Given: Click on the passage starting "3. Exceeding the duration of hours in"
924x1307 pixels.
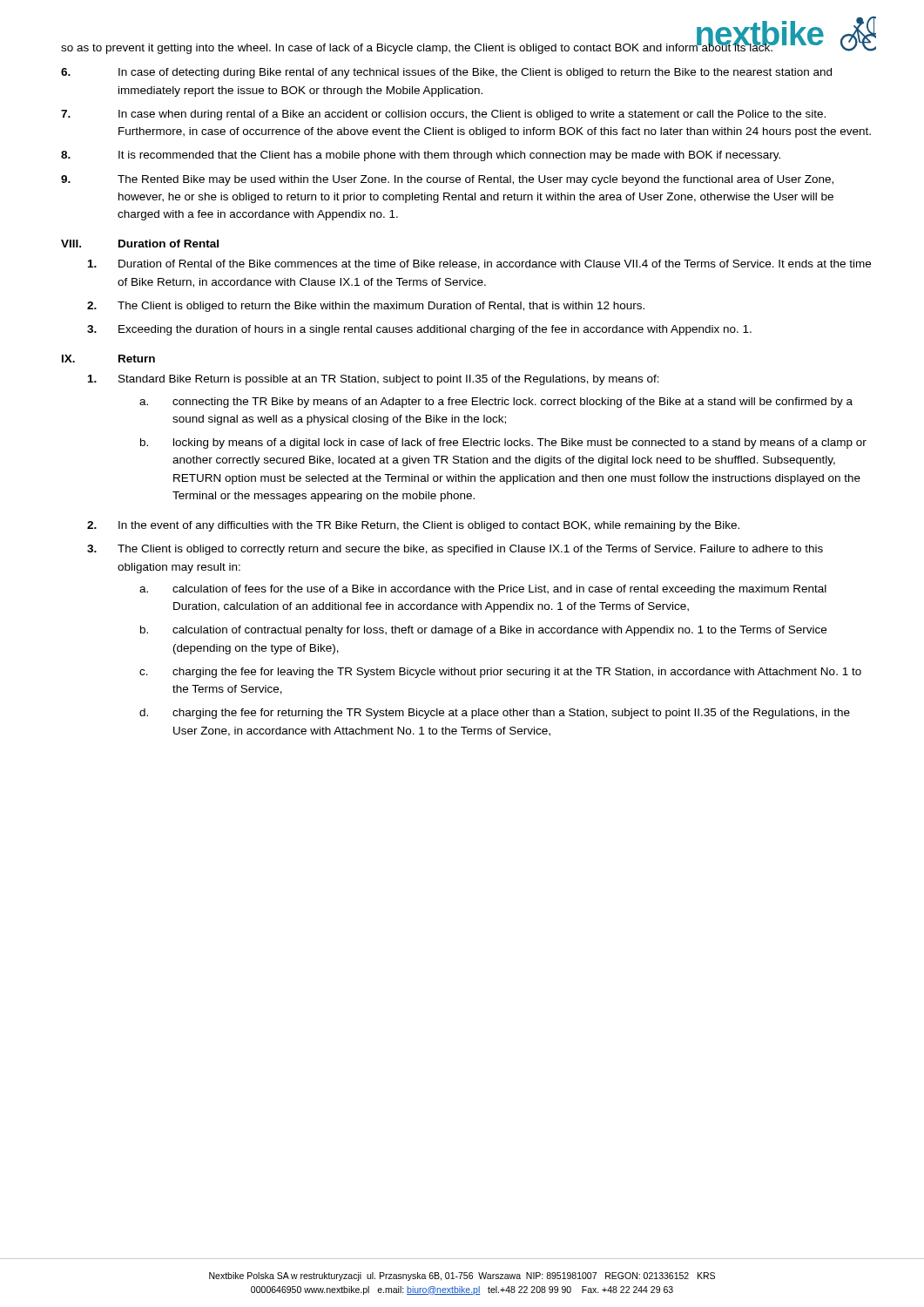Looking at the screenshot, I should tap(482, 329).
